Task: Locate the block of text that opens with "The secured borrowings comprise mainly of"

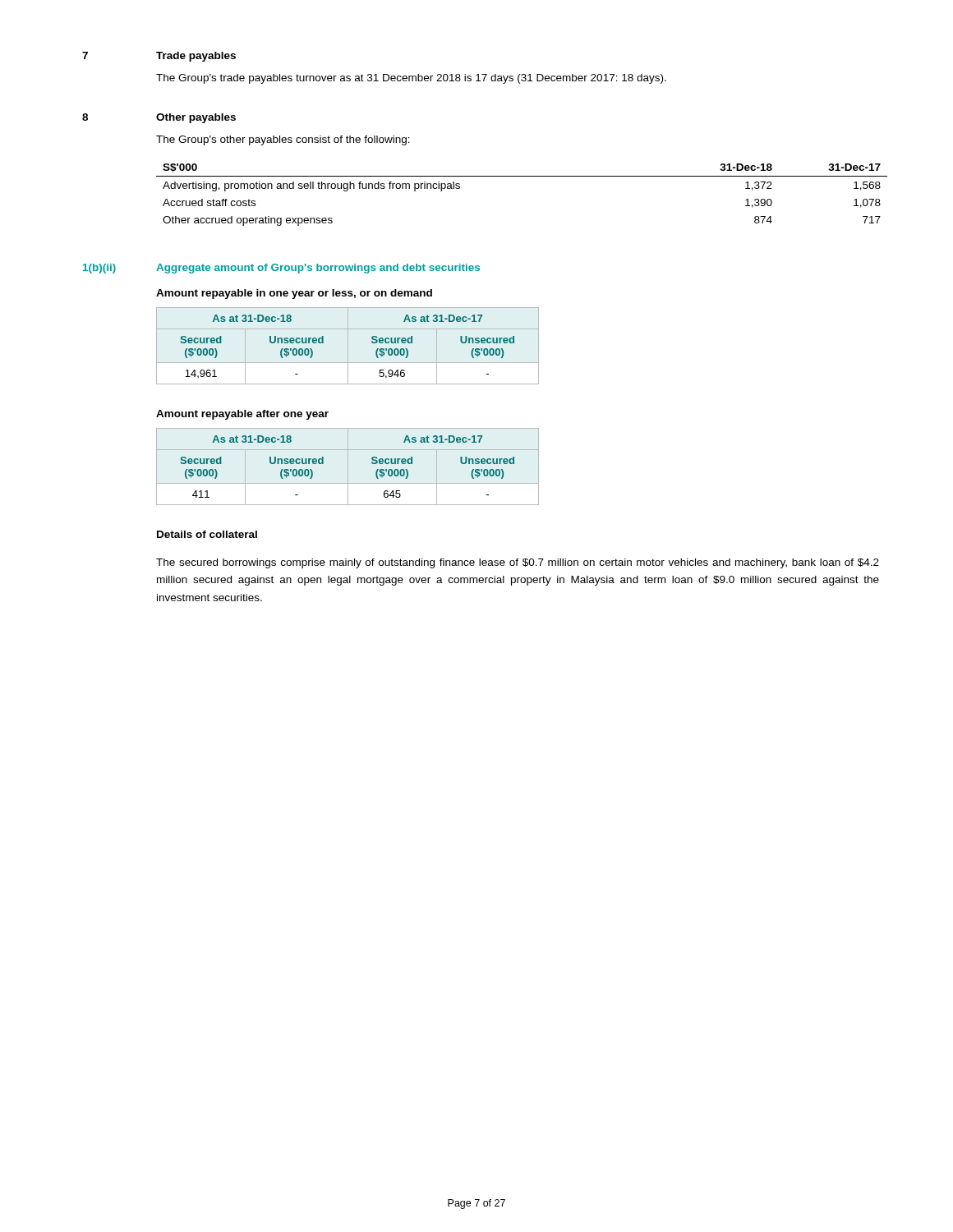Action: tap(518, 580)
